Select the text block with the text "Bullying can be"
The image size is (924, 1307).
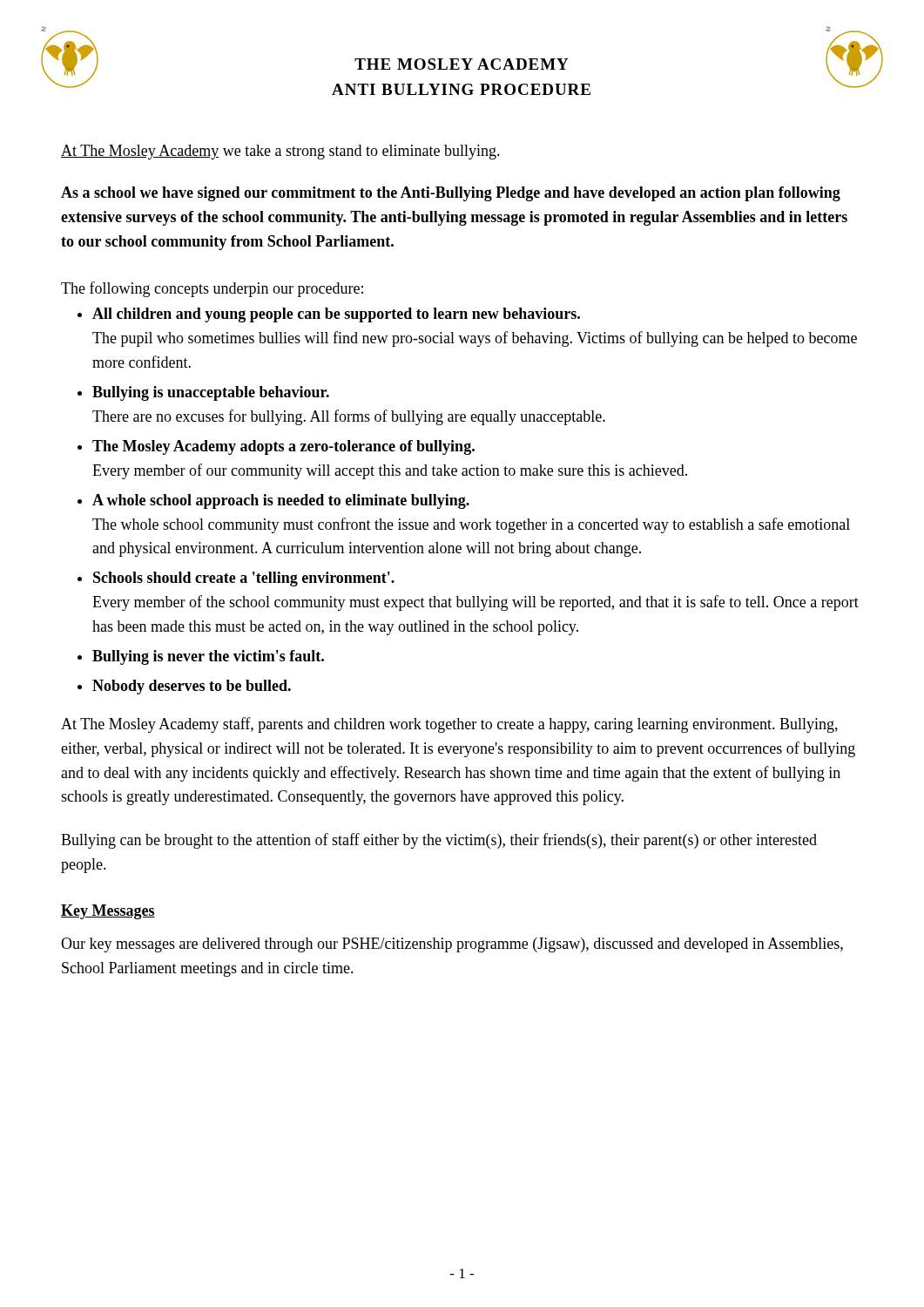[439, 852]
